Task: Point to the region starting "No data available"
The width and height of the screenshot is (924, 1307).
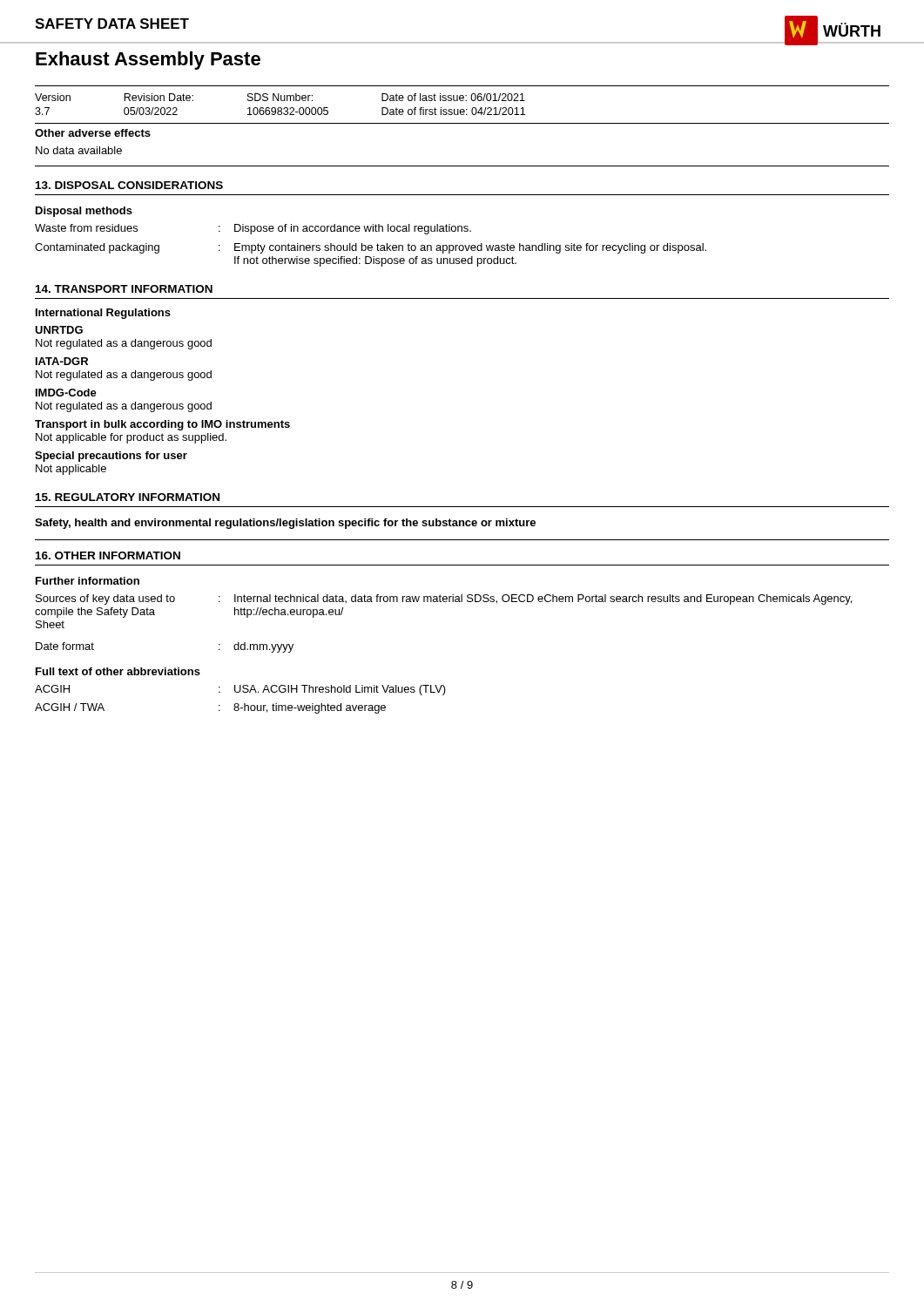Action: click(79, 150)
